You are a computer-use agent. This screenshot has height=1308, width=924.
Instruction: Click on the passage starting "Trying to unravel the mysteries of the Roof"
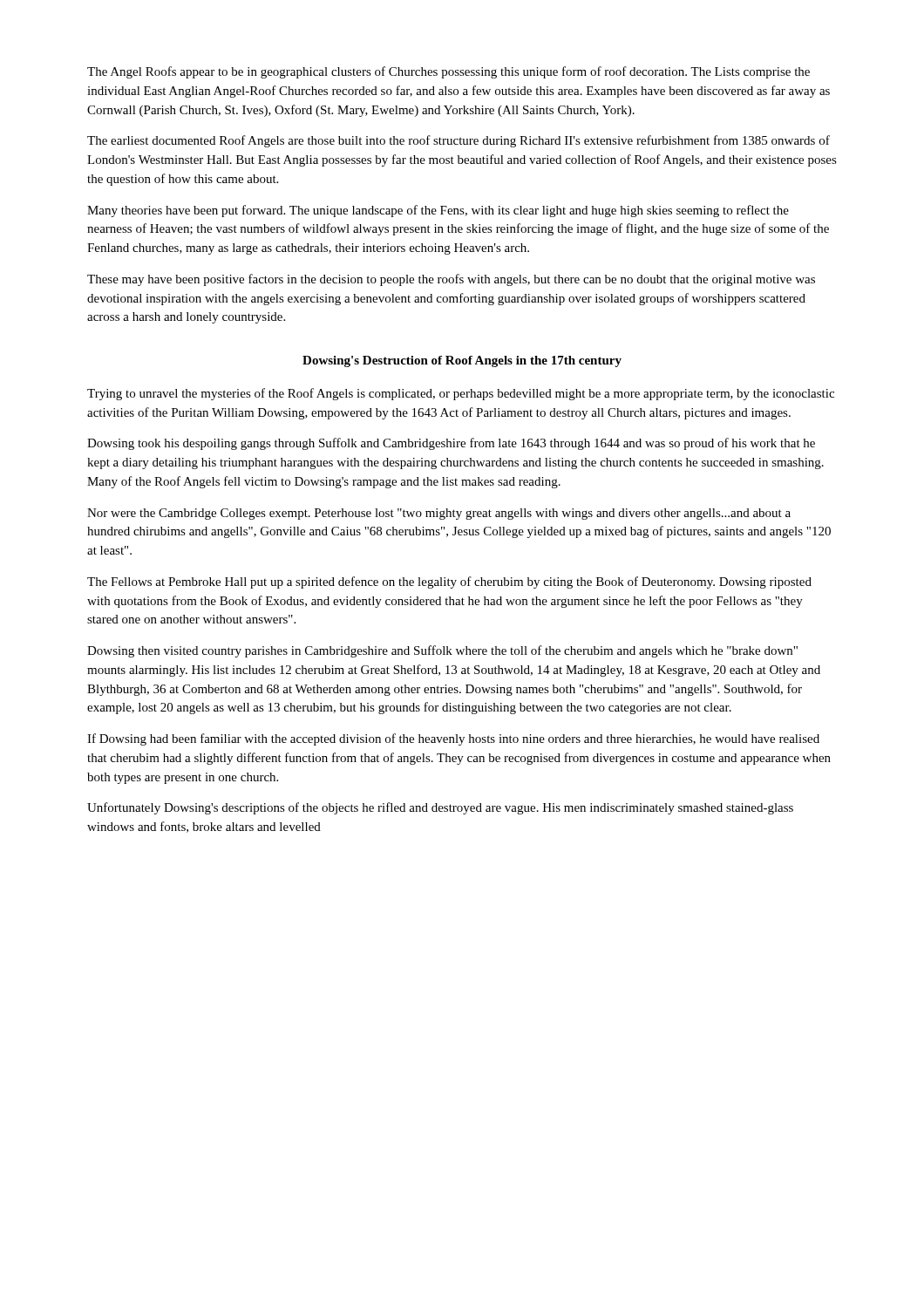point(461,403)
